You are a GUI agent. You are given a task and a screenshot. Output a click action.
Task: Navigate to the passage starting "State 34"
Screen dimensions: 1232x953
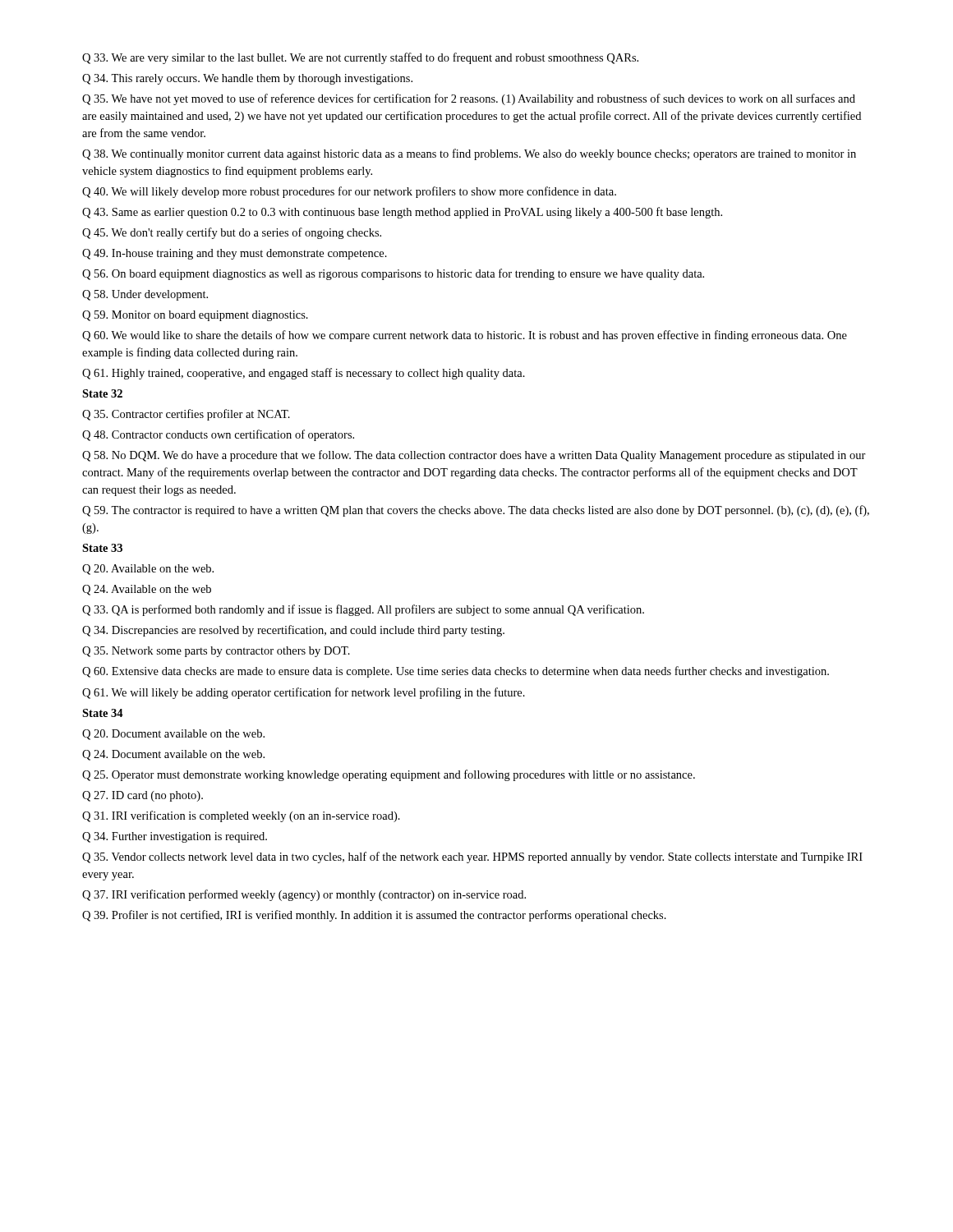point(102,713)
